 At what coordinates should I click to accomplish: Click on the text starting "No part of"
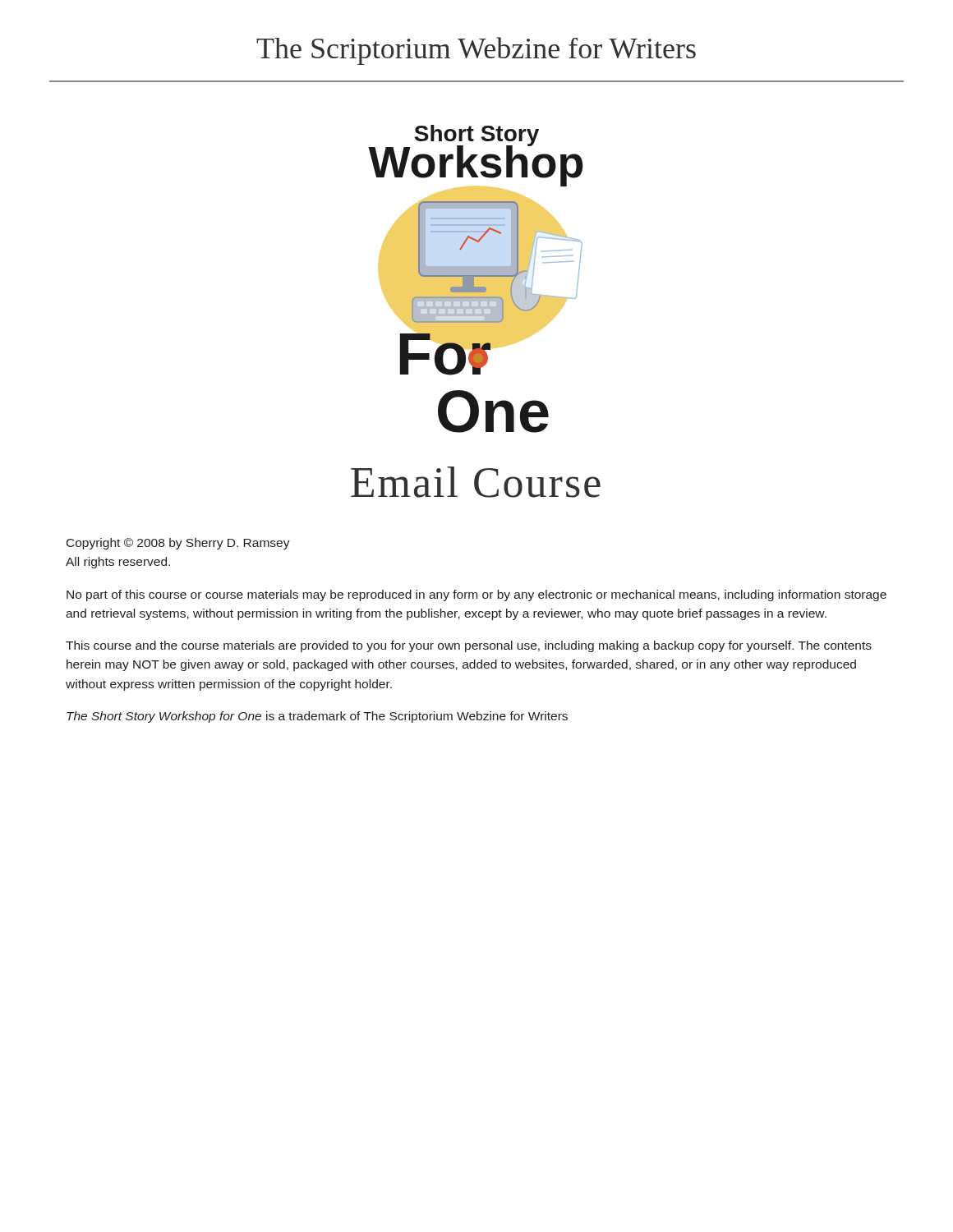point(476,603)
